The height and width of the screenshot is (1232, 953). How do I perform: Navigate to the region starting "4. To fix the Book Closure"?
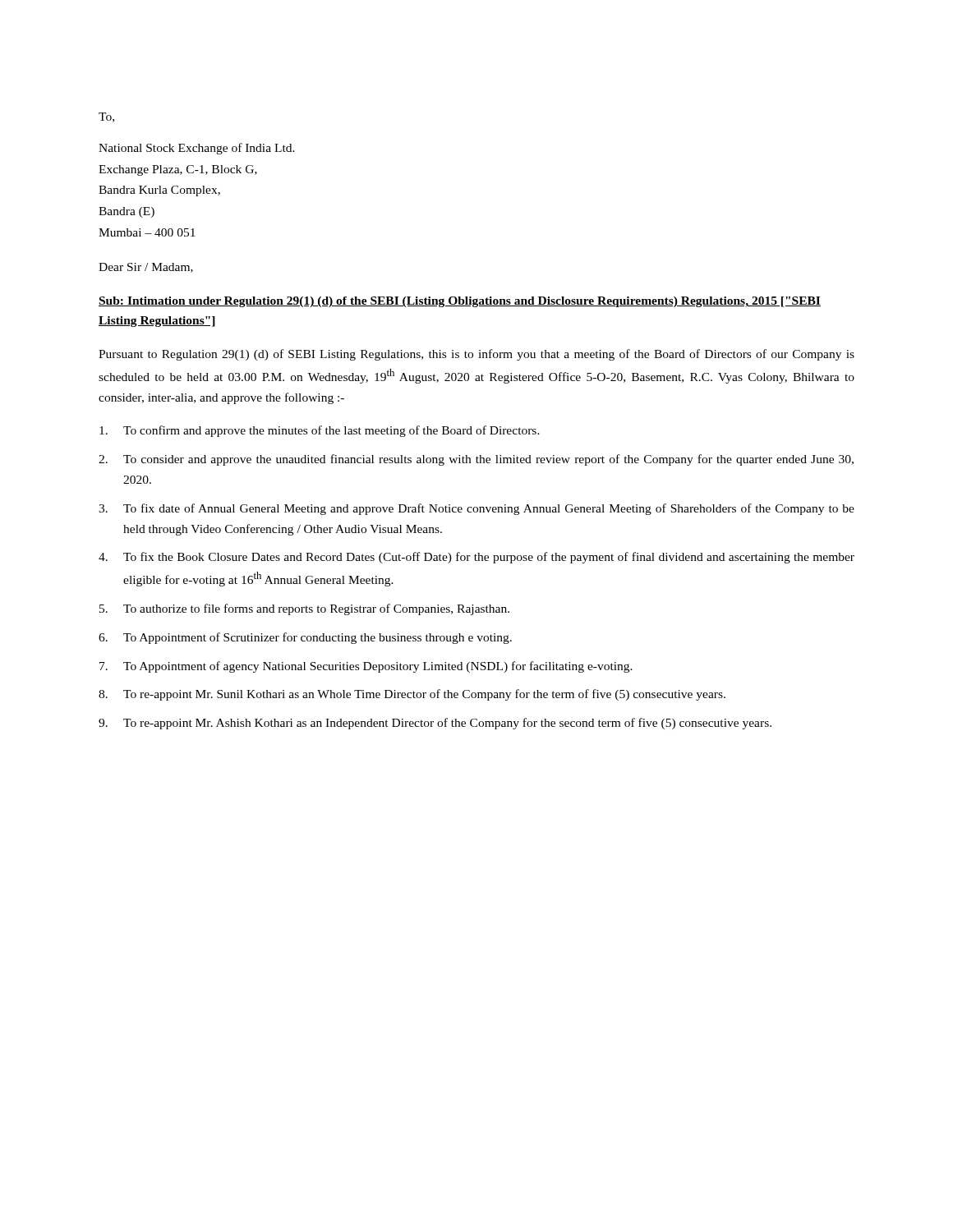pos(476,569)
